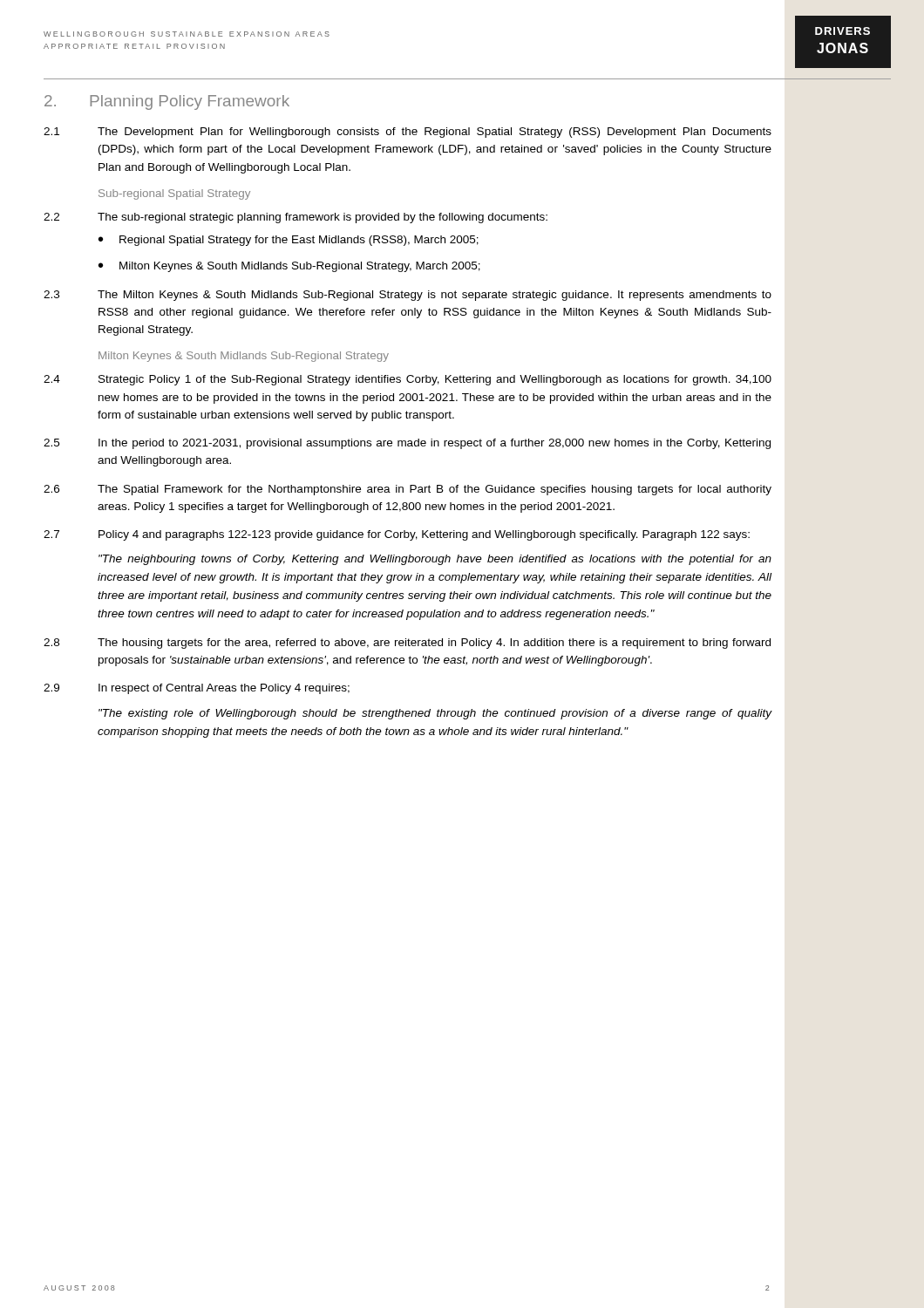The height and width of the screenshot is (1308, 924).
Task: Find the logo
Action: [843, 43]
